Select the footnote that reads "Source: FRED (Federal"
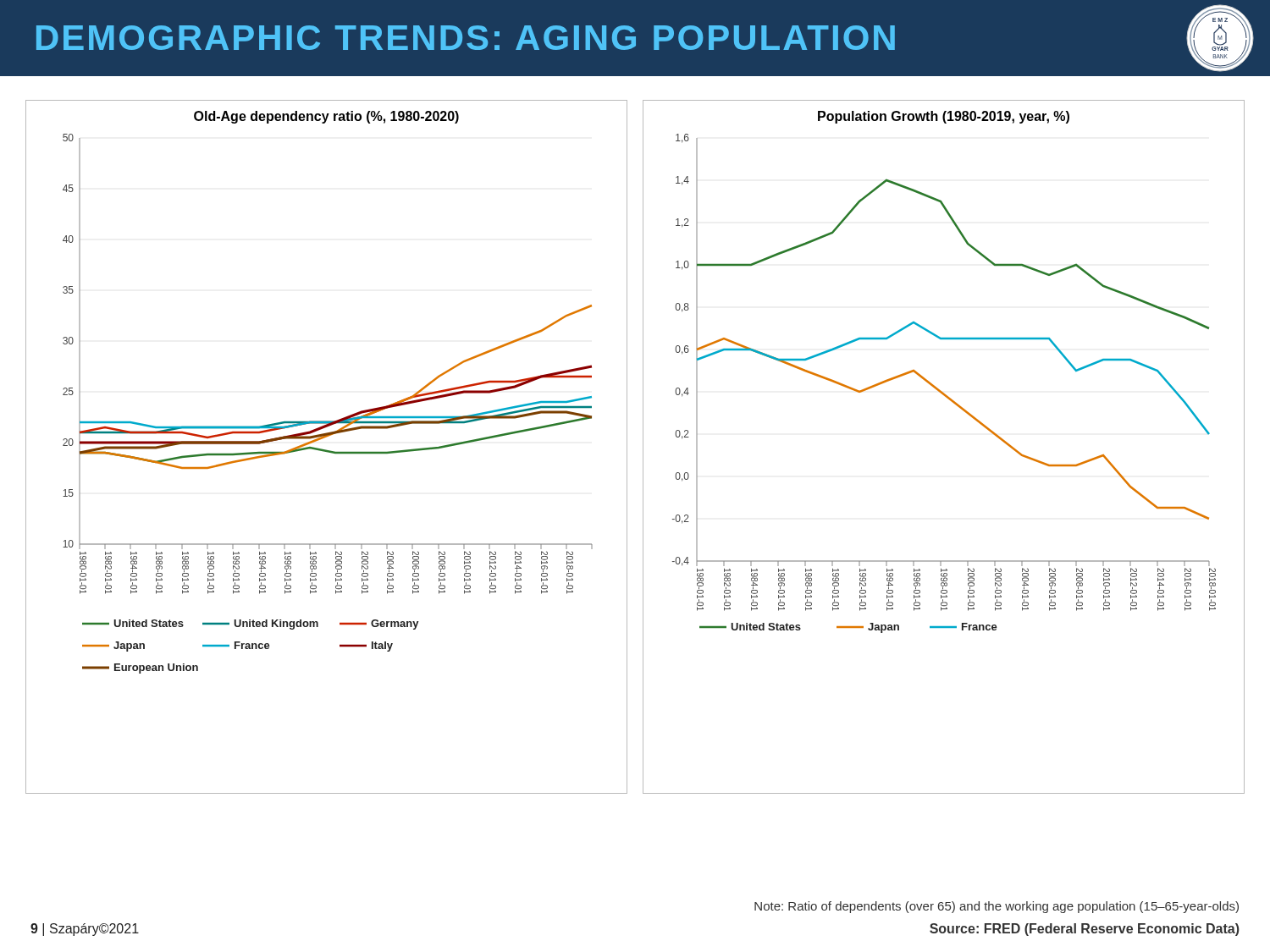Viewport: 1270px width, 952px height. coord(1084,929)
